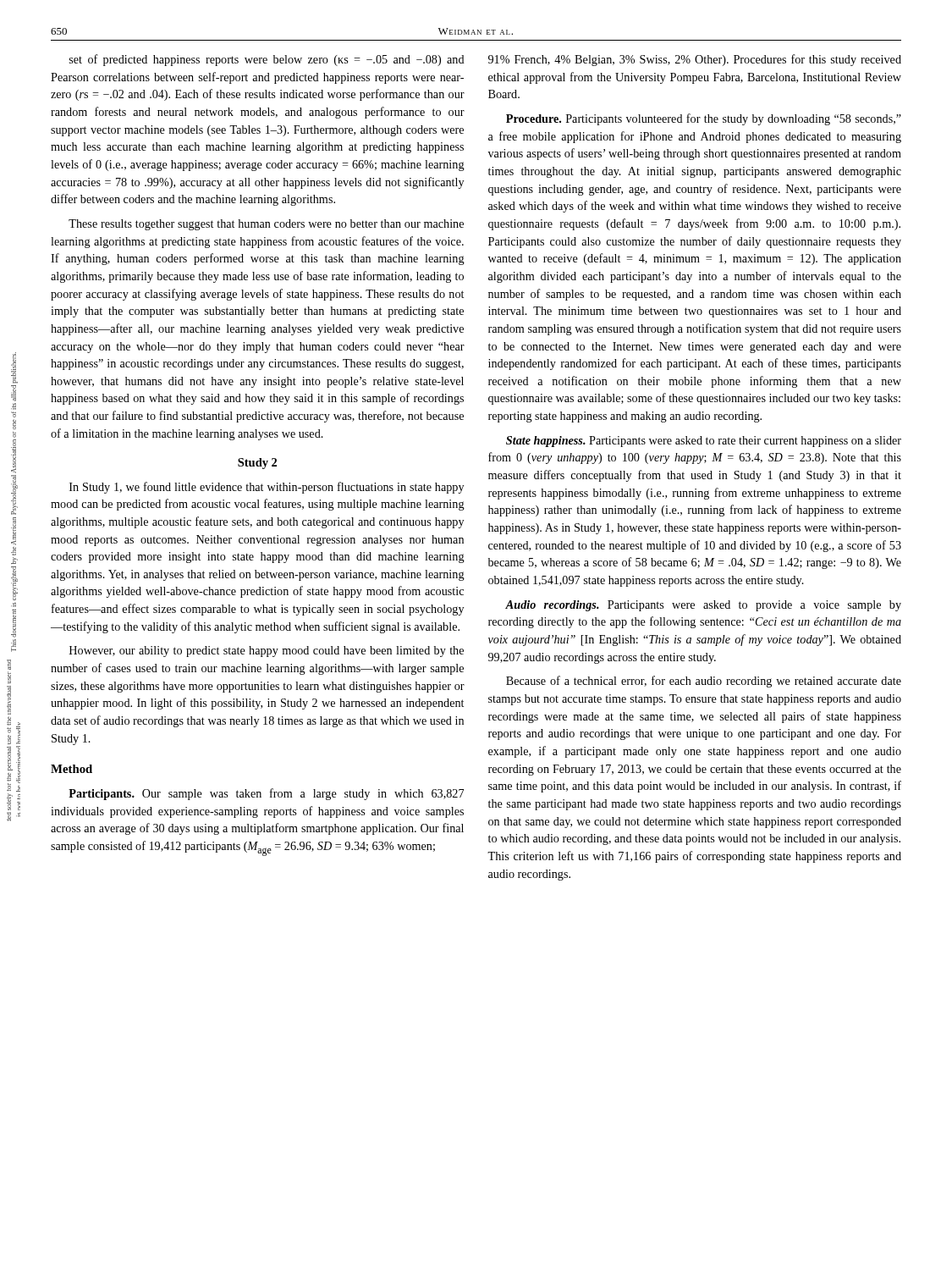
Task: Locate the section header that says "Study 2"
Action: pyautogui.click(x=257, y=463)
